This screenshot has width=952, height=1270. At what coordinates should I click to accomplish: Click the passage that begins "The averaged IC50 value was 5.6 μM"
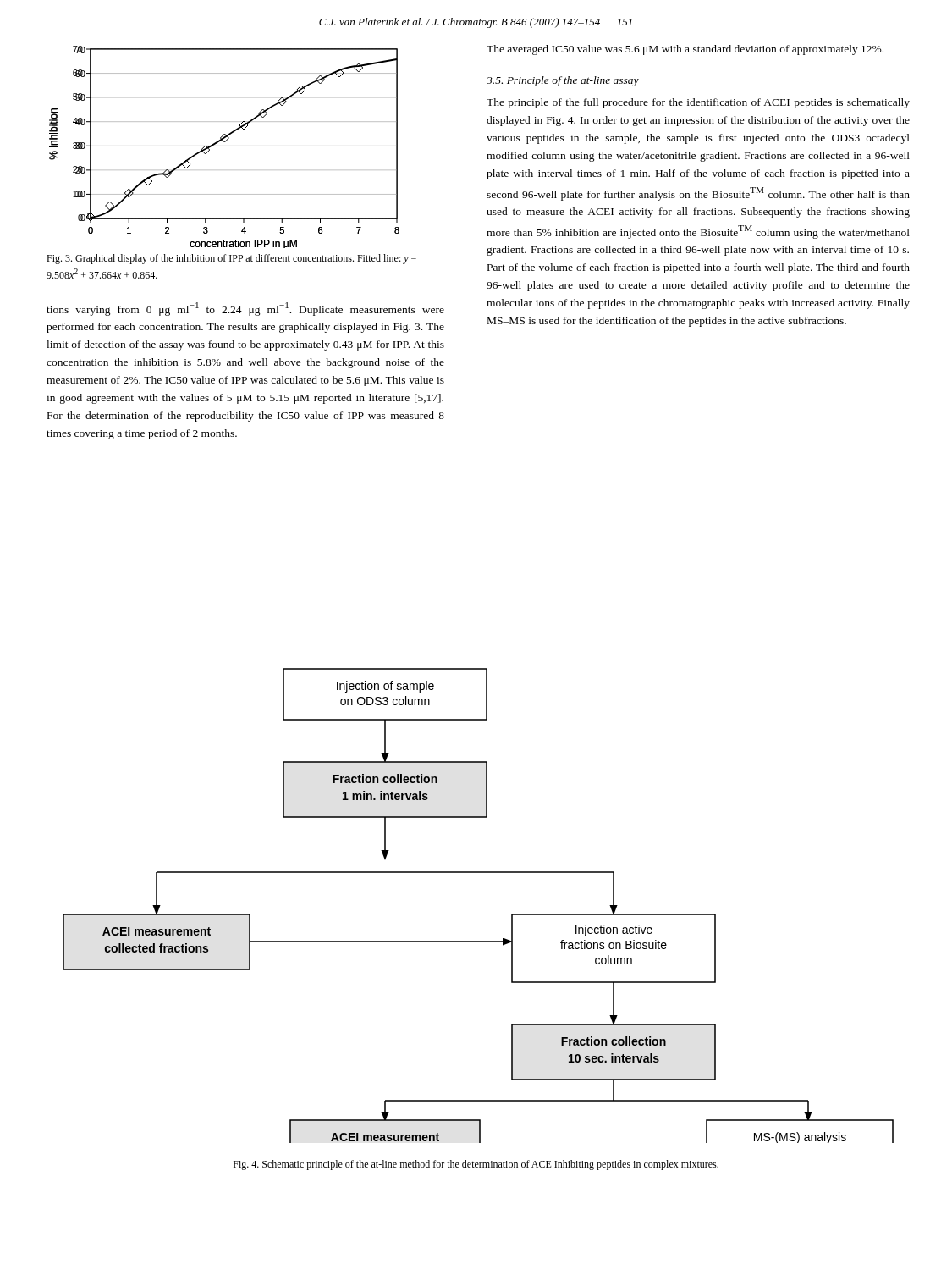[x=686, y=49]
